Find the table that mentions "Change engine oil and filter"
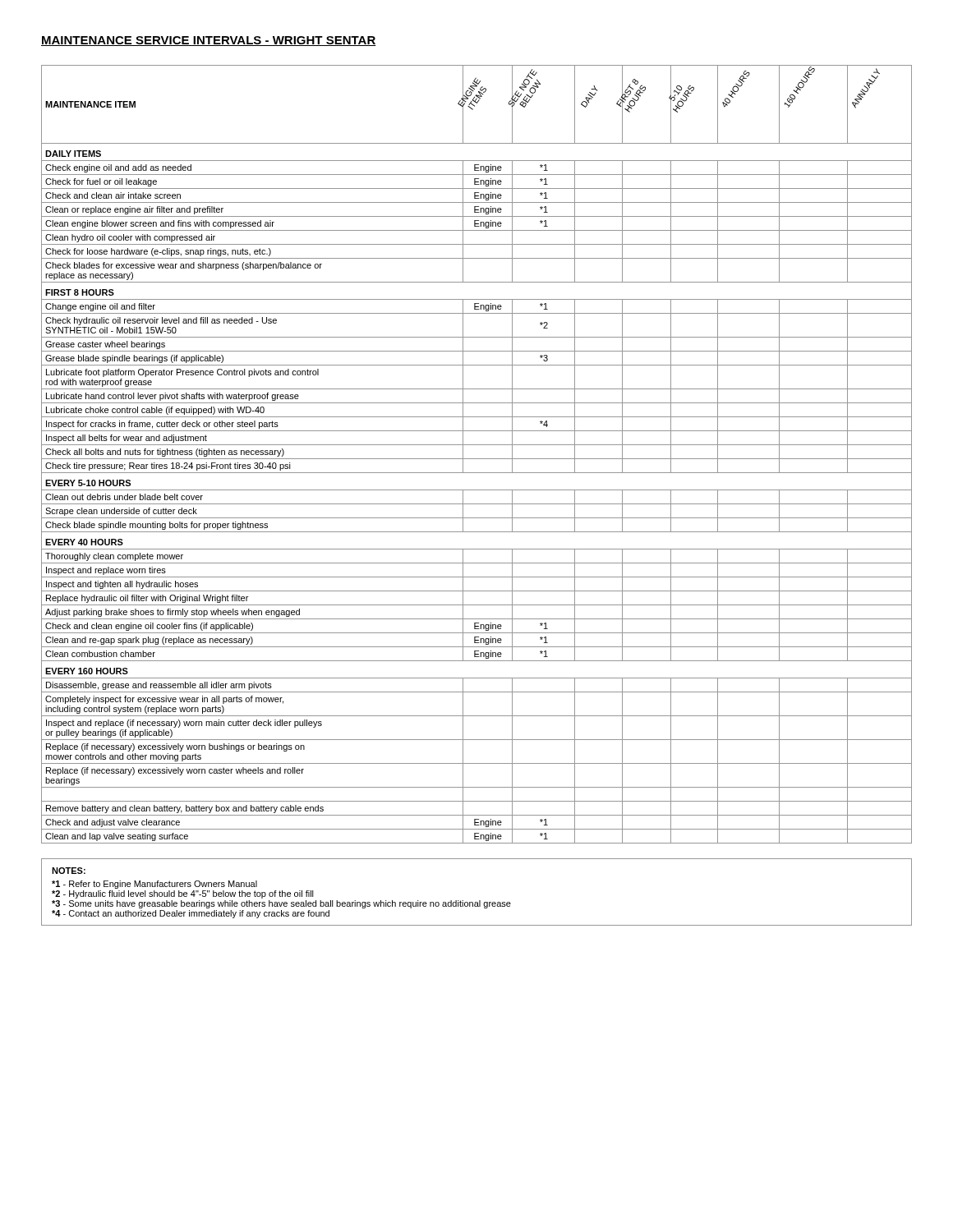The image size is (953, 1232). [x=476, y=454]
